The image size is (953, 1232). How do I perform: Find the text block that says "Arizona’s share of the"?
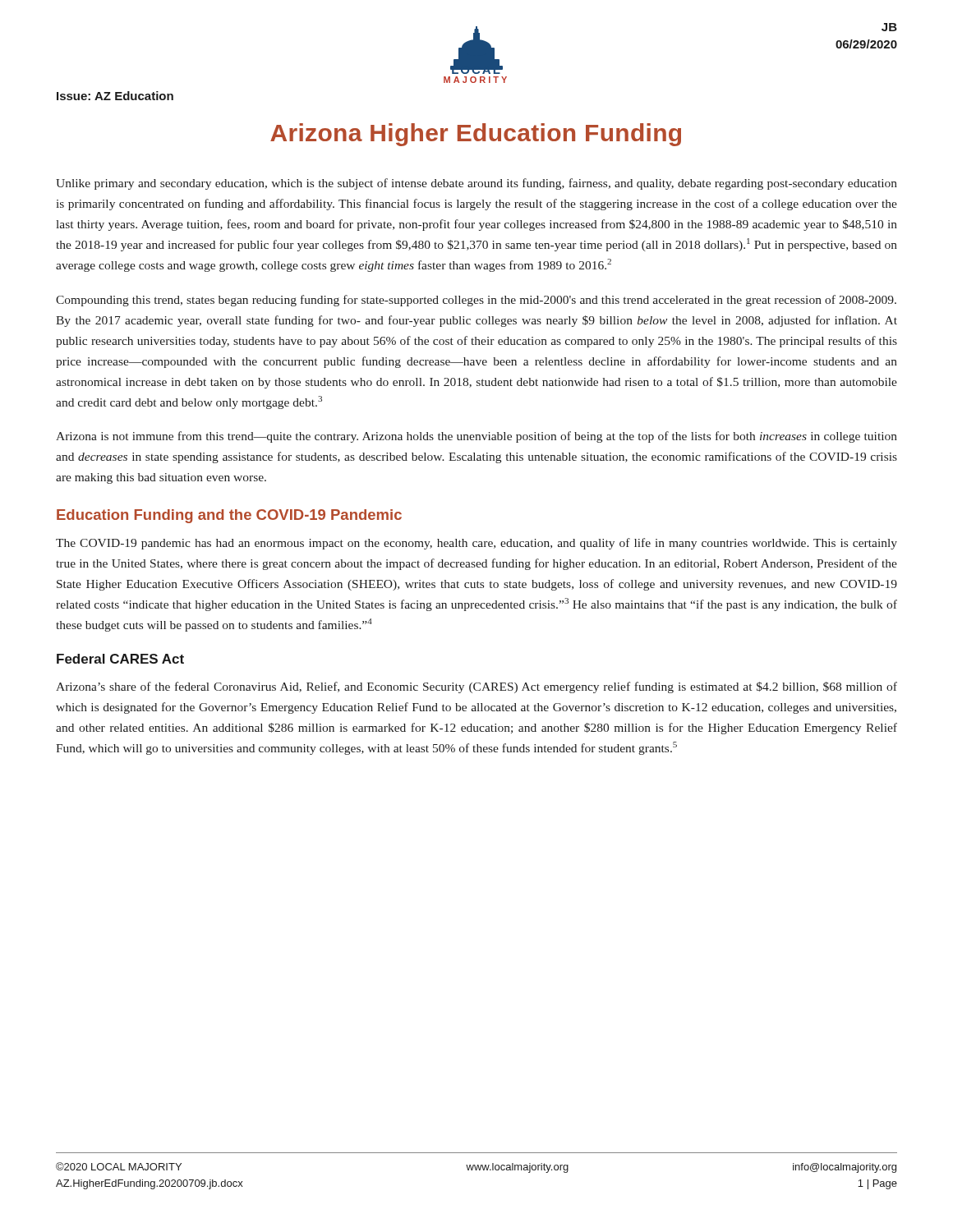coord(476,717)
